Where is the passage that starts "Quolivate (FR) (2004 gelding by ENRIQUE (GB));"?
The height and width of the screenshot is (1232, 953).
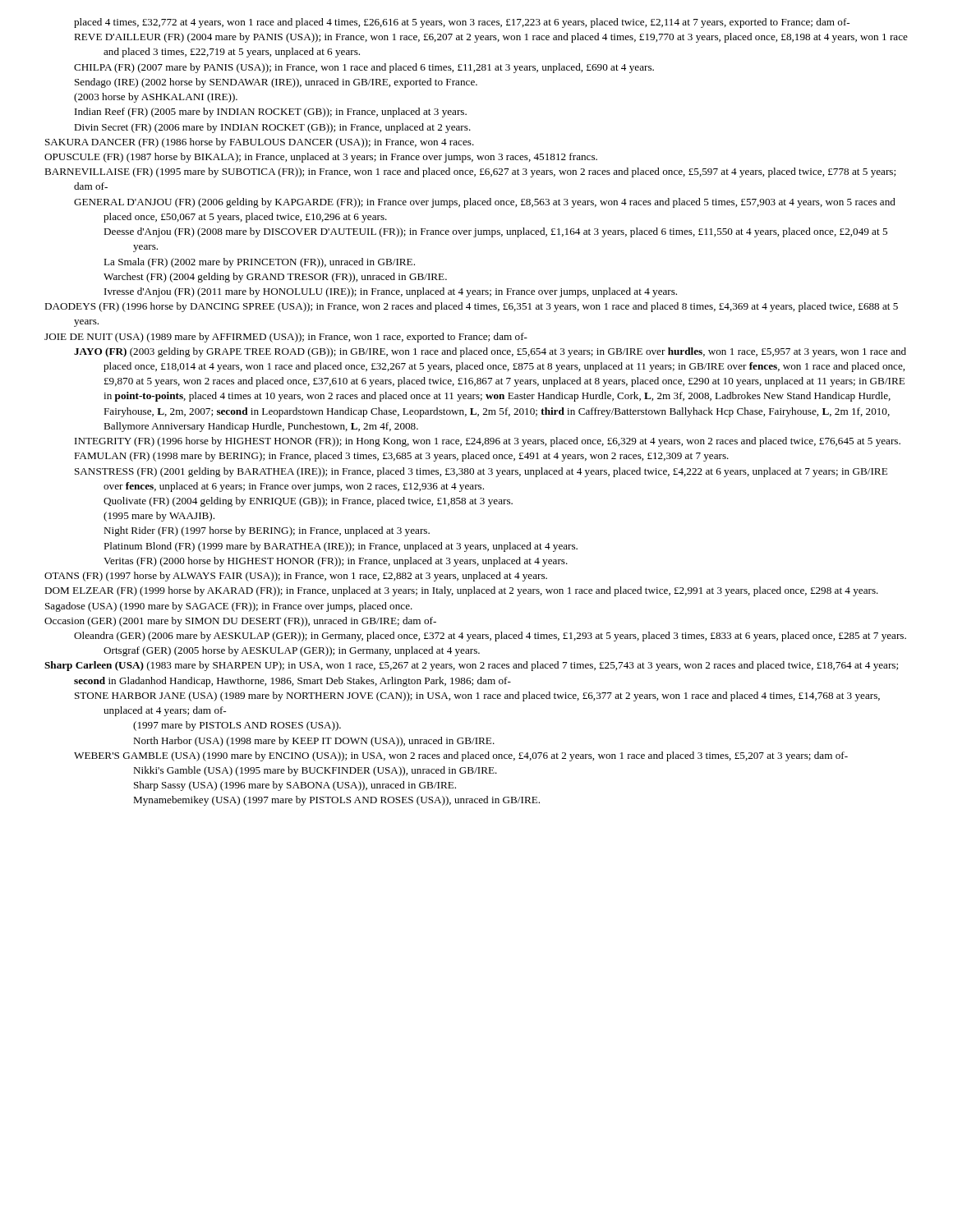coord(308,501)
